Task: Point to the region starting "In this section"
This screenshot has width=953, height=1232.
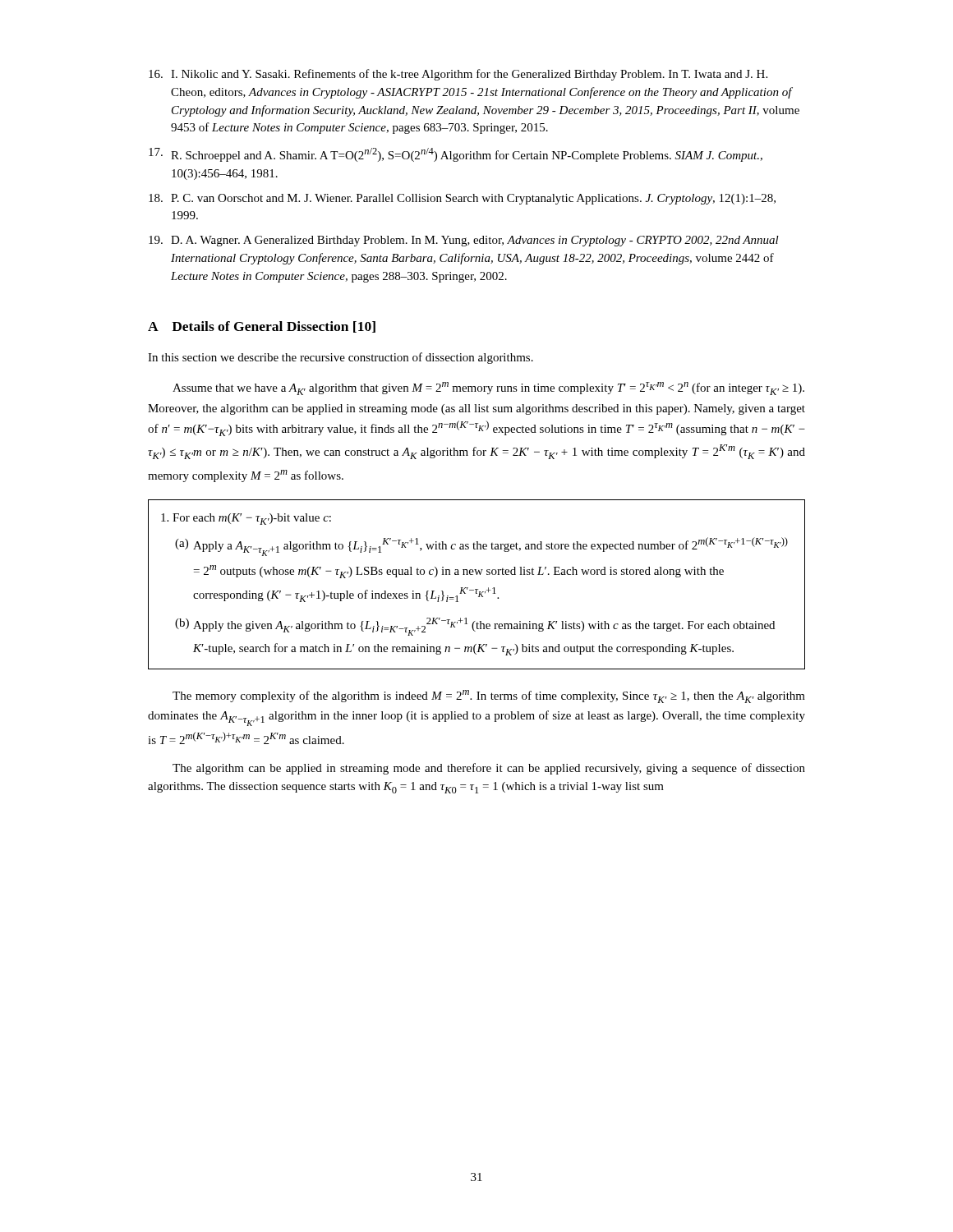Action: (341, 357)
